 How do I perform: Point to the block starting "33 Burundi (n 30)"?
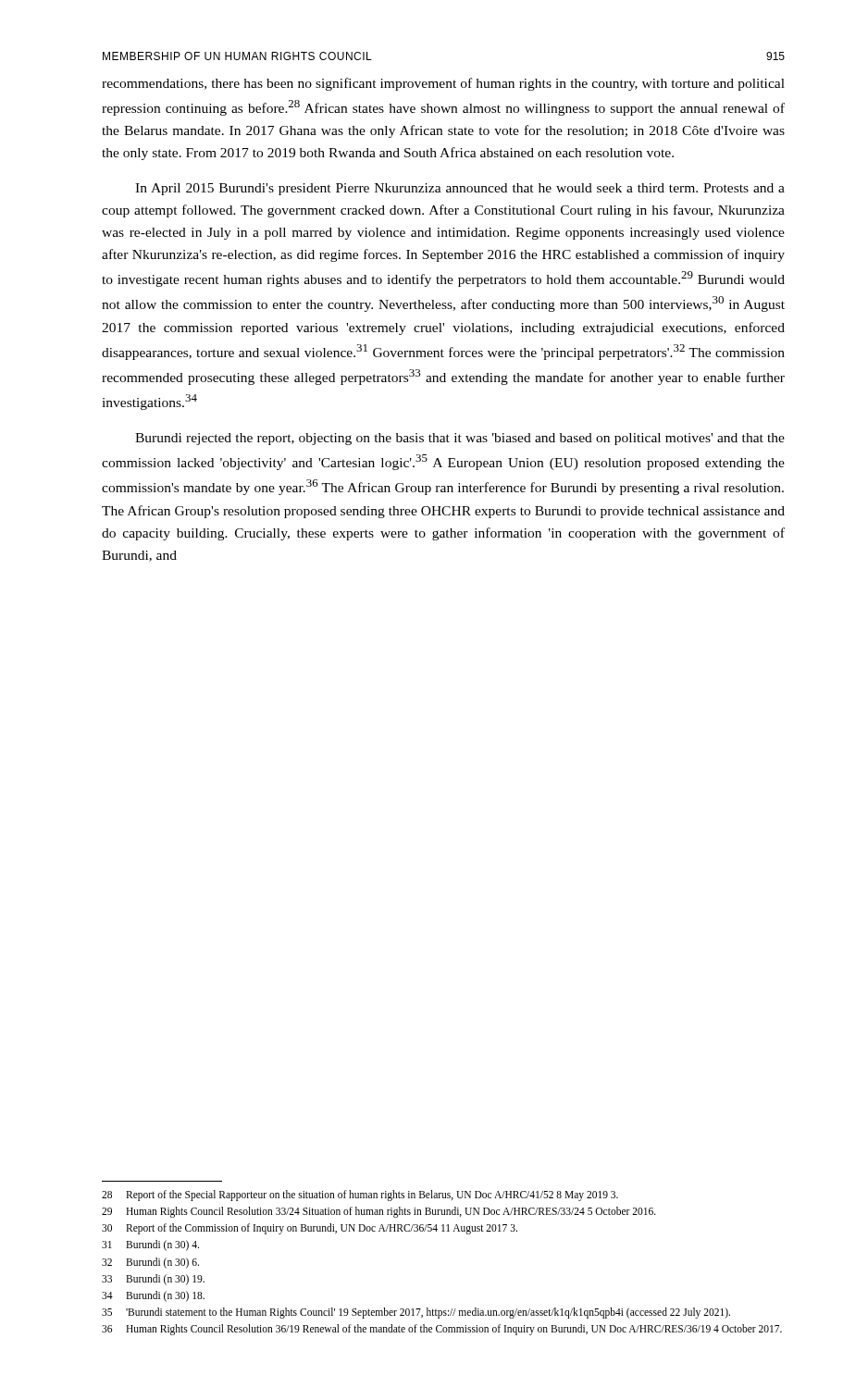pos(153,1280)
